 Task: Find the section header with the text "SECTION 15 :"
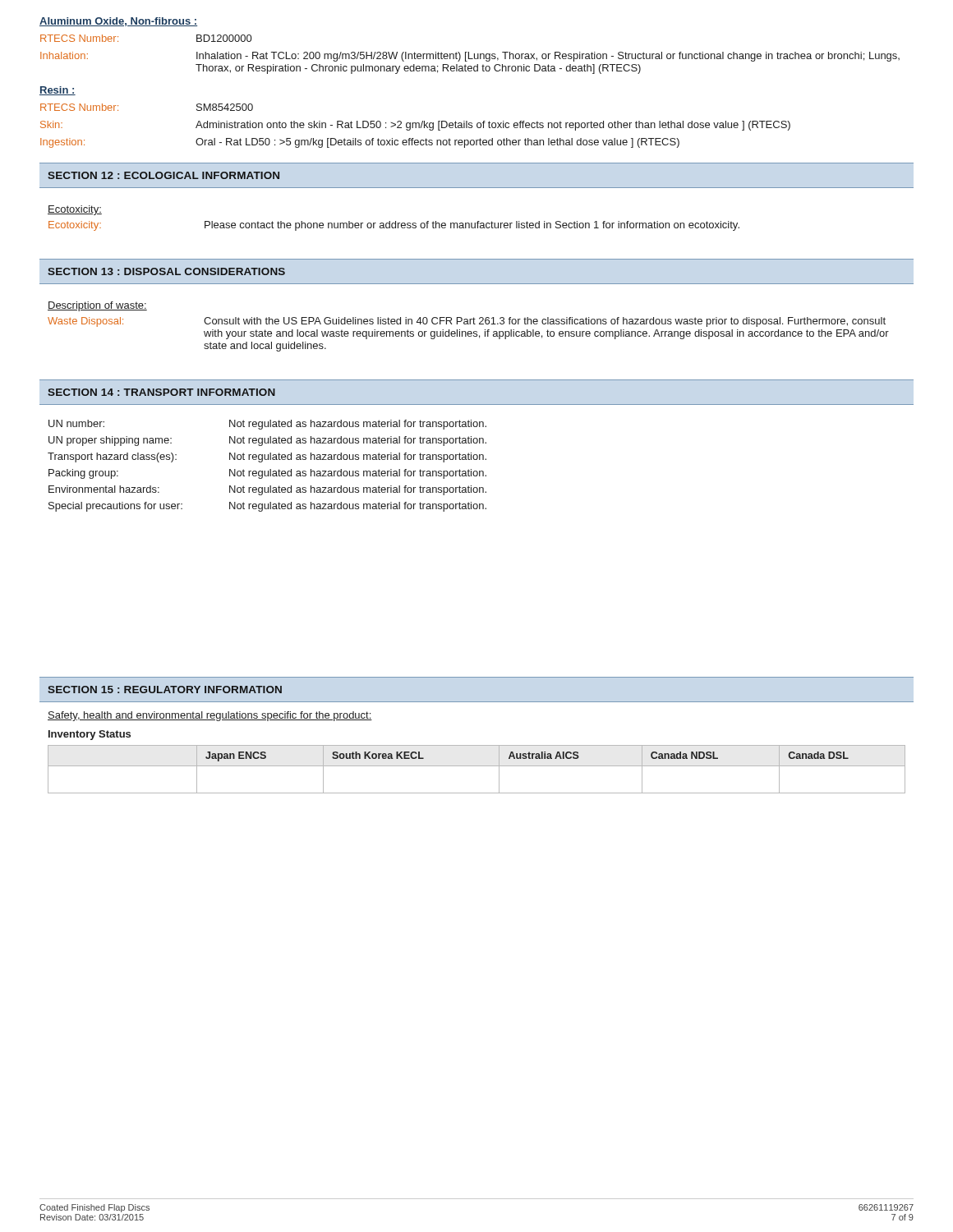coord(165,690)
